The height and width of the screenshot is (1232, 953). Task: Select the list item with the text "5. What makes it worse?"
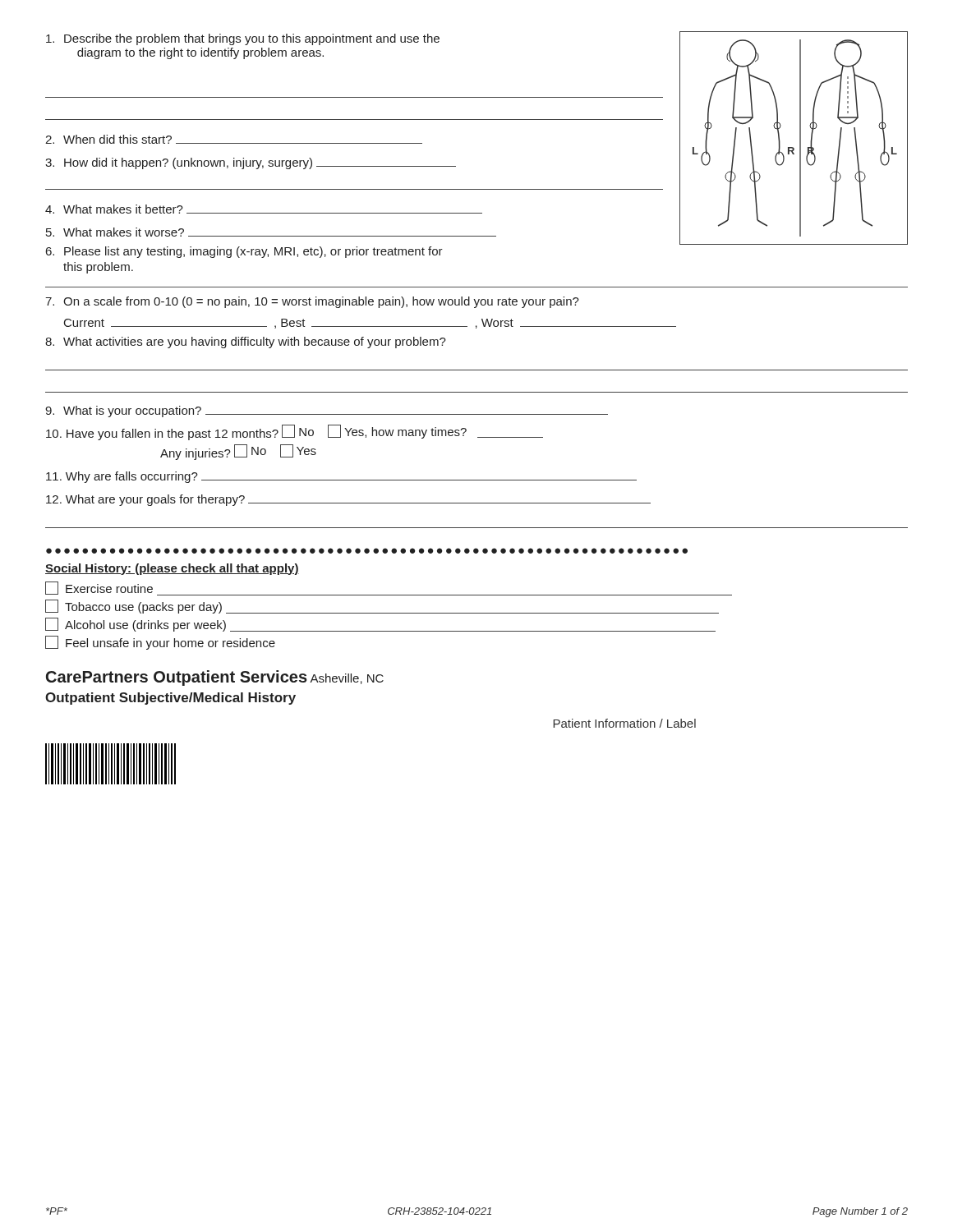[354, 230]
